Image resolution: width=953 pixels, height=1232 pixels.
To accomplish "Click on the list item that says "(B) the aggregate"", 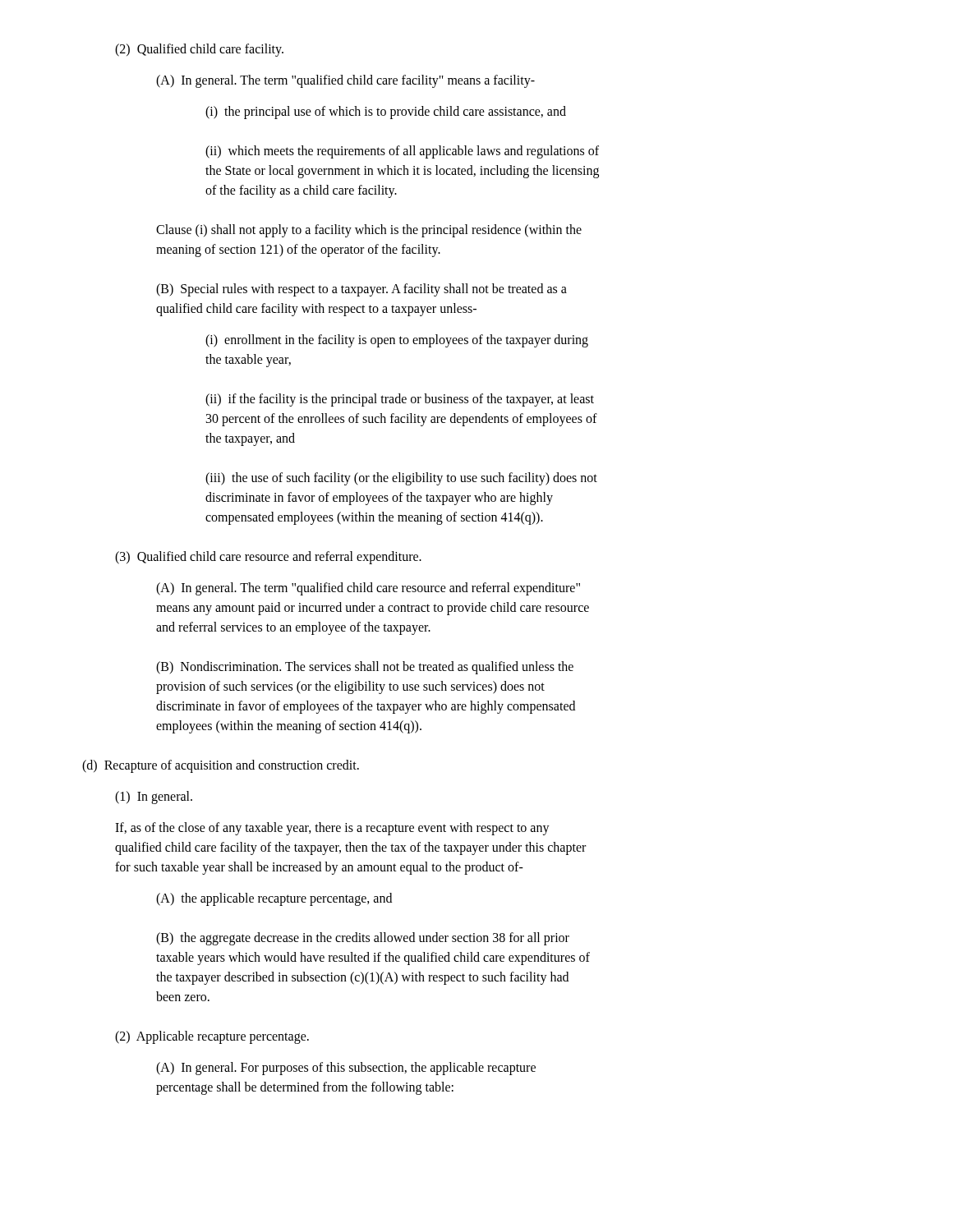I will [x=373, y=967].
